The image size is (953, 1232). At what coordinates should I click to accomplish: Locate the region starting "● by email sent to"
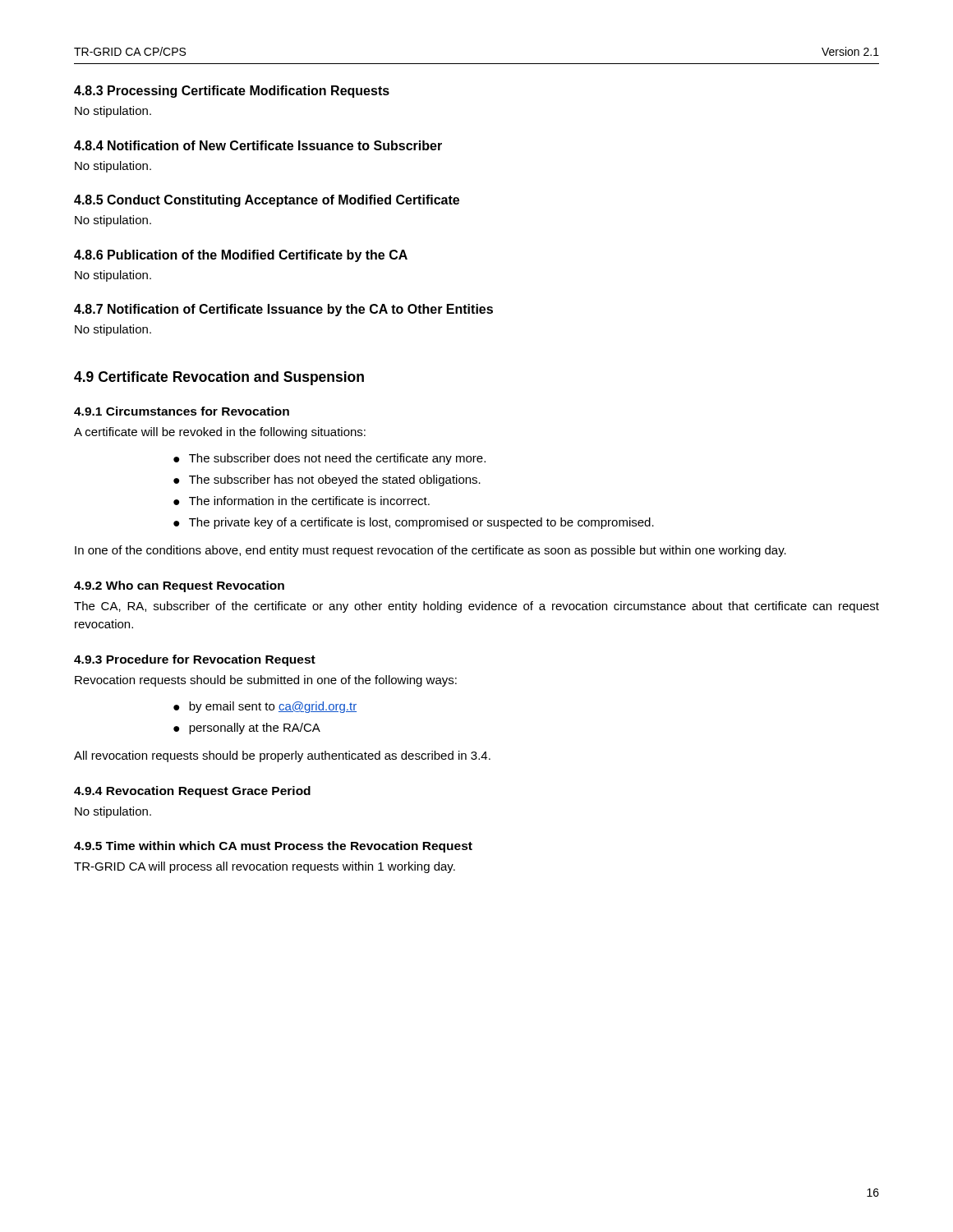pyautogui.click(x=265, y=707)
